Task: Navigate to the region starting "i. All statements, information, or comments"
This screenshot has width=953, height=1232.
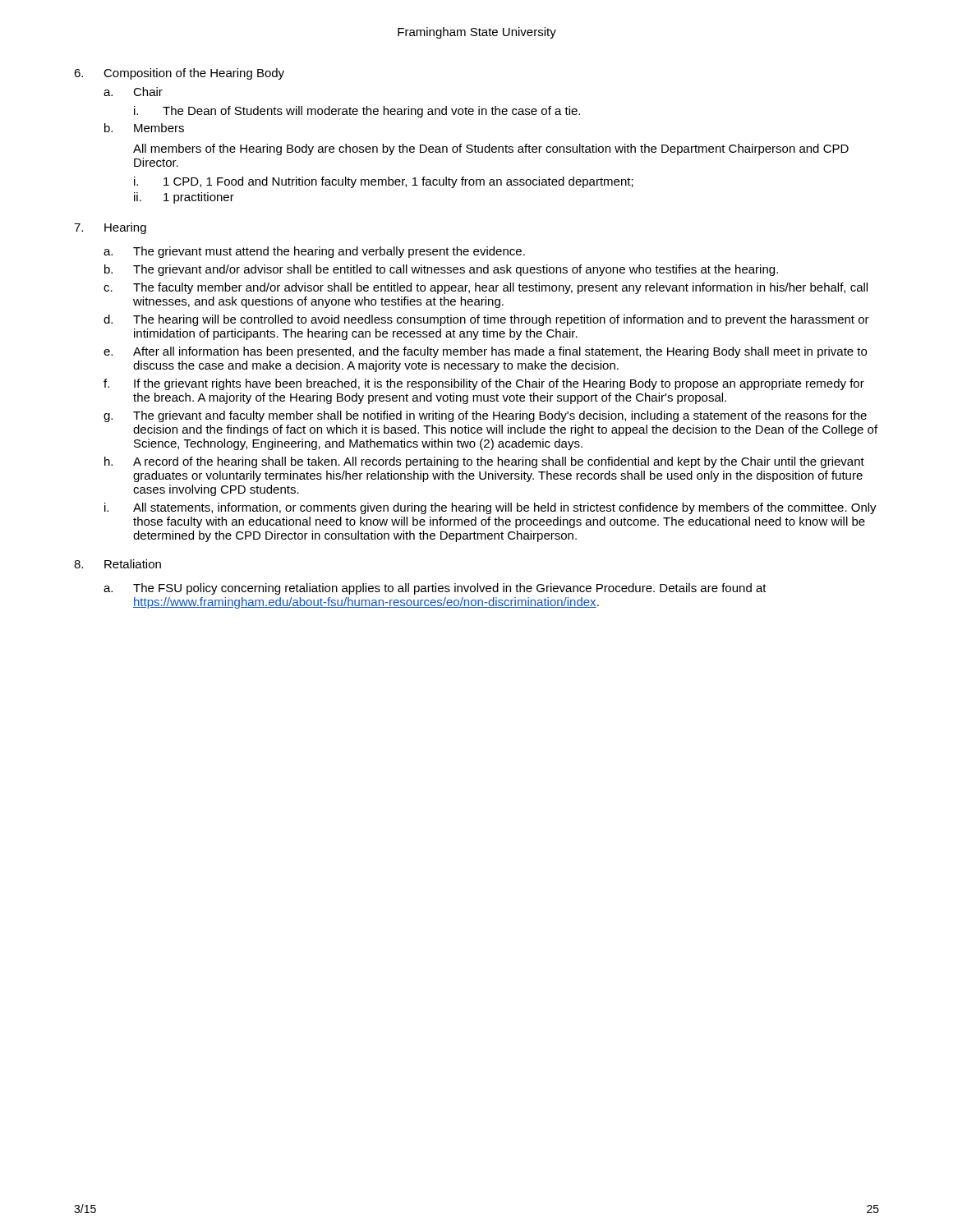Action: (491, 521)
